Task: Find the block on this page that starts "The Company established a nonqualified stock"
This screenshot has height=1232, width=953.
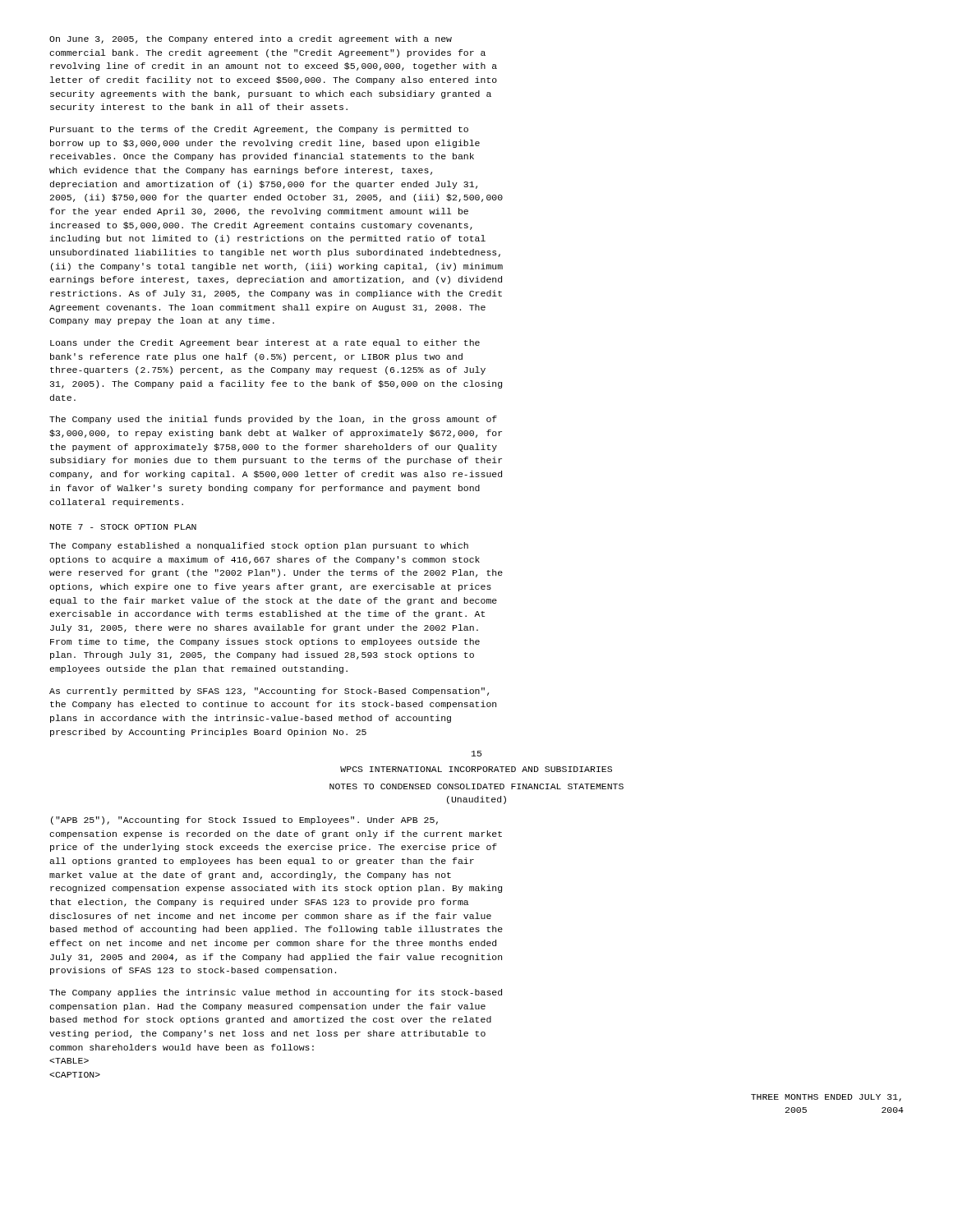Action: click(x=276, y=607)
